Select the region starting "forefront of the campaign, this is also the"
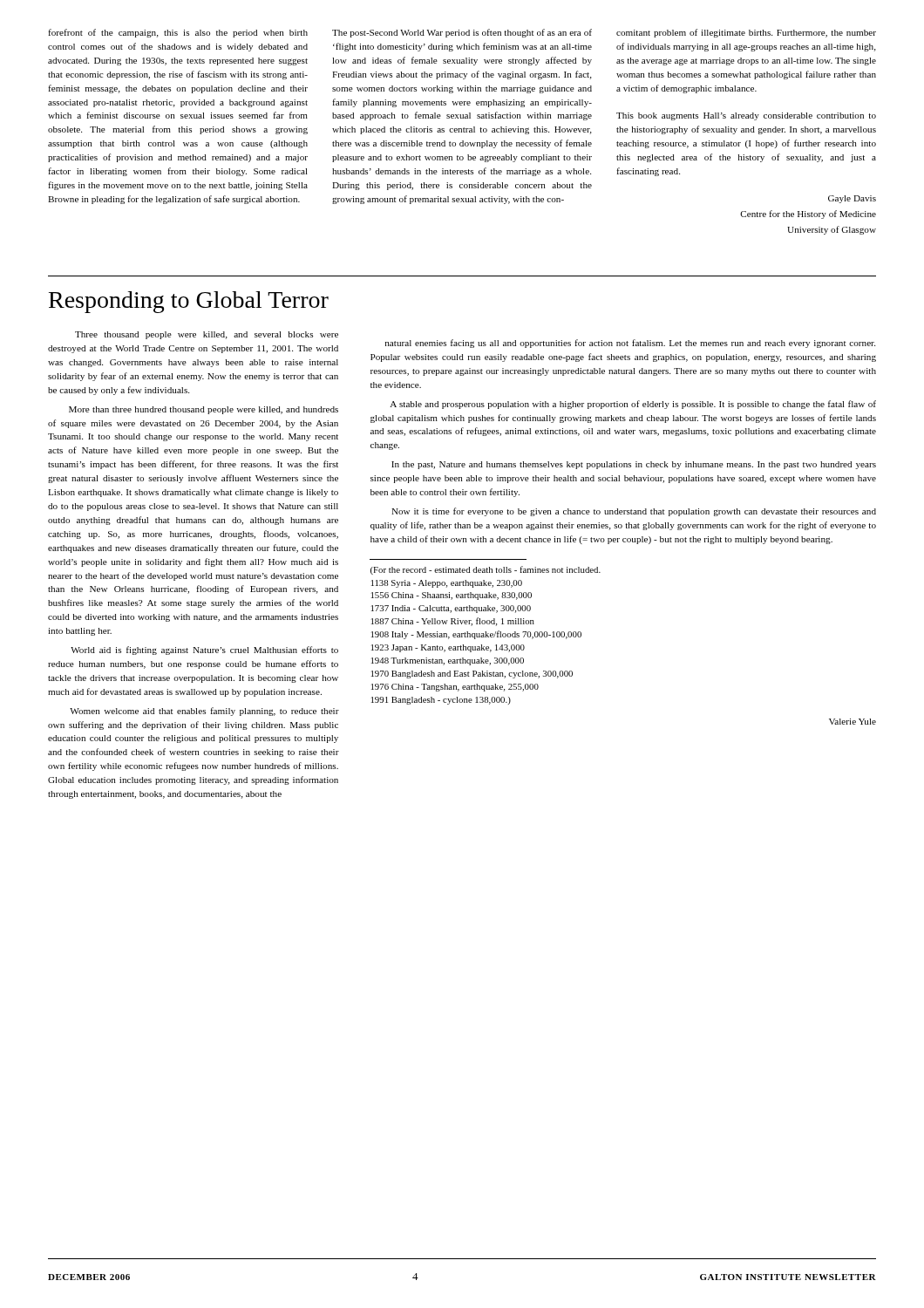924x1308 pixels. [x=178, y=115]
